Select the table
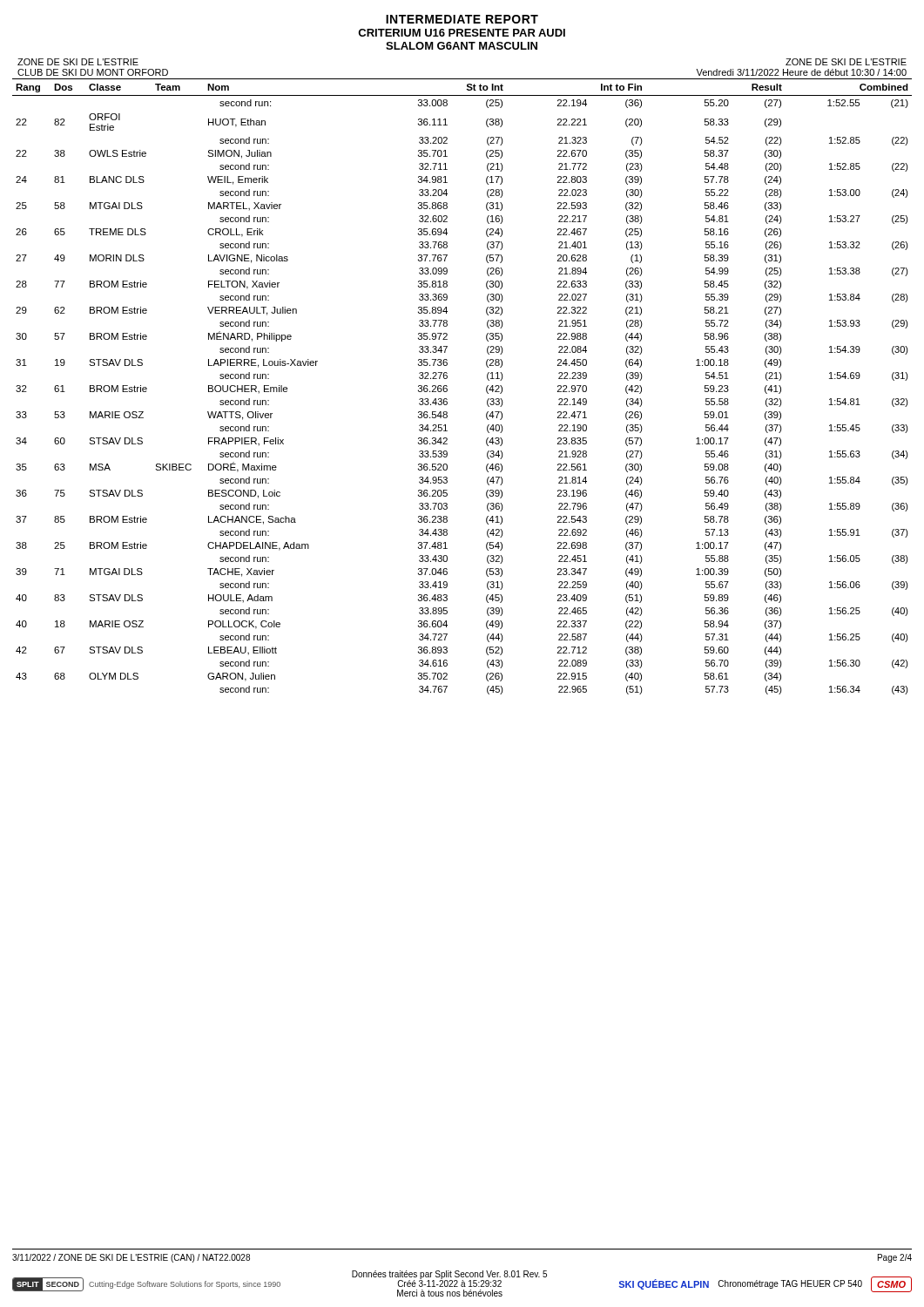This screenshot has width=924, height=1307. click(x=462, y=387)
